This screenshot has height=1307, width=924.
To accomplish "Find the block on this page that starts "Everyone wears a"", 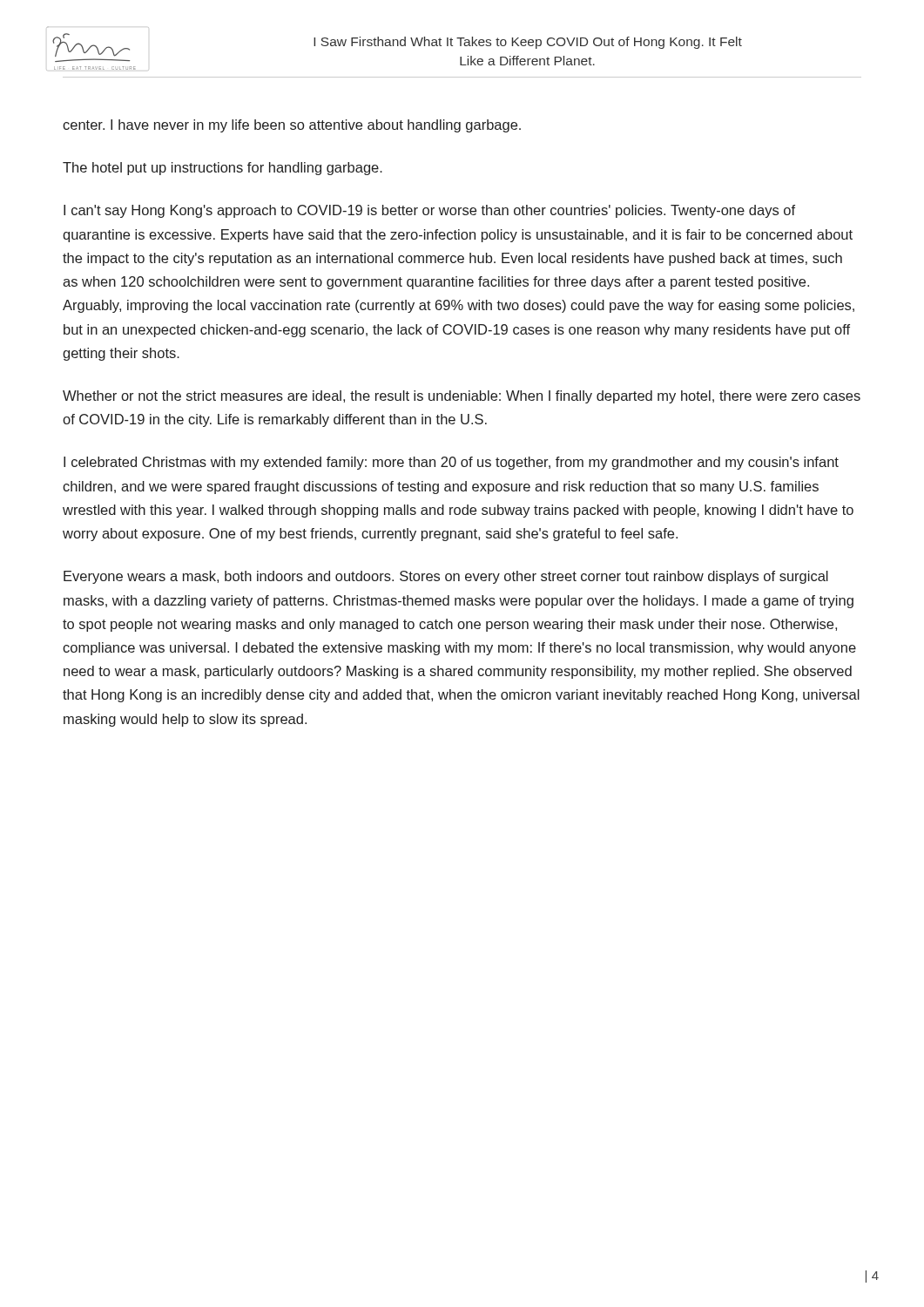I will (461, 647).
